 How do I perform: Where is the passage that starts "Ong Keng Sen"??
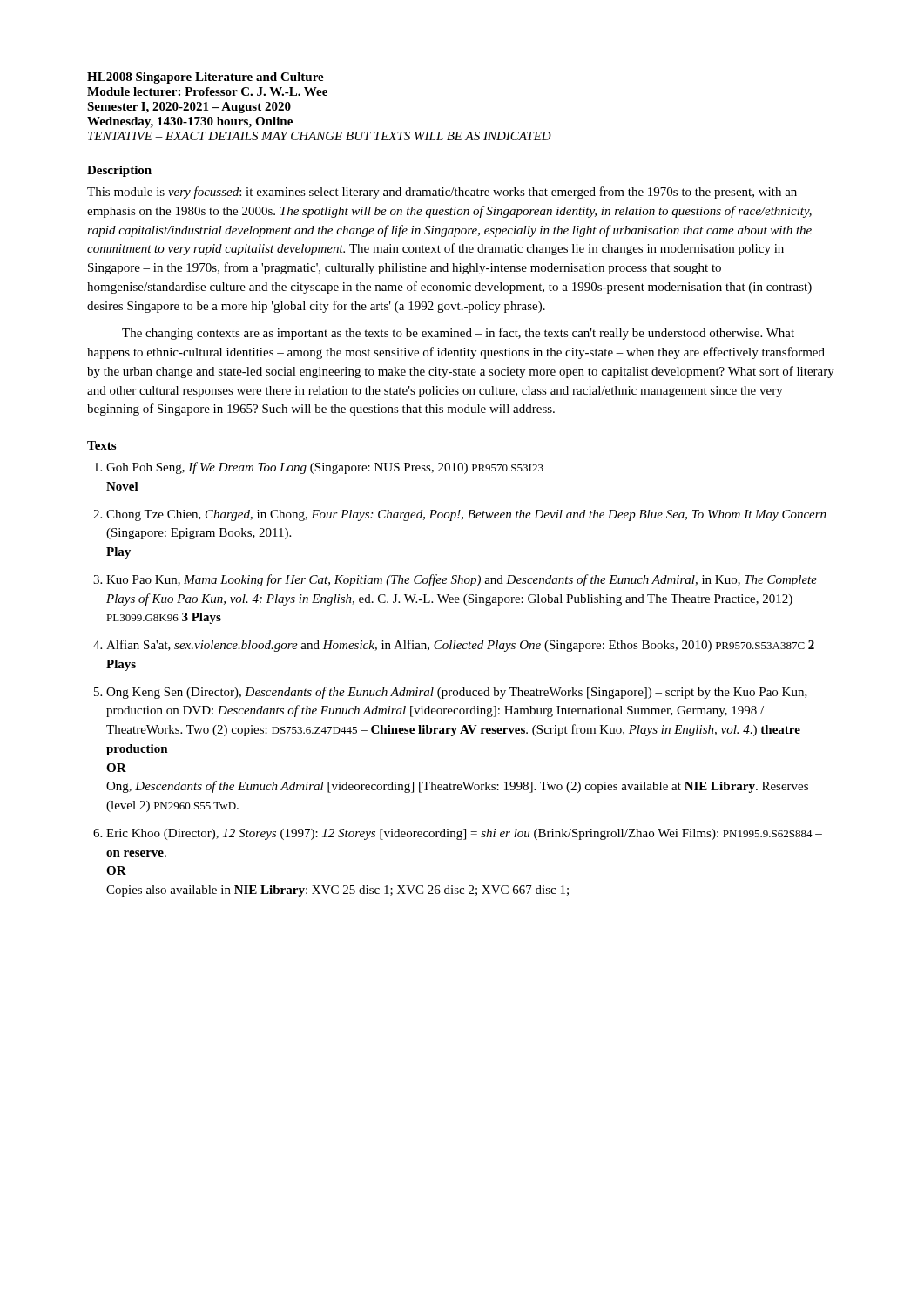457,693
